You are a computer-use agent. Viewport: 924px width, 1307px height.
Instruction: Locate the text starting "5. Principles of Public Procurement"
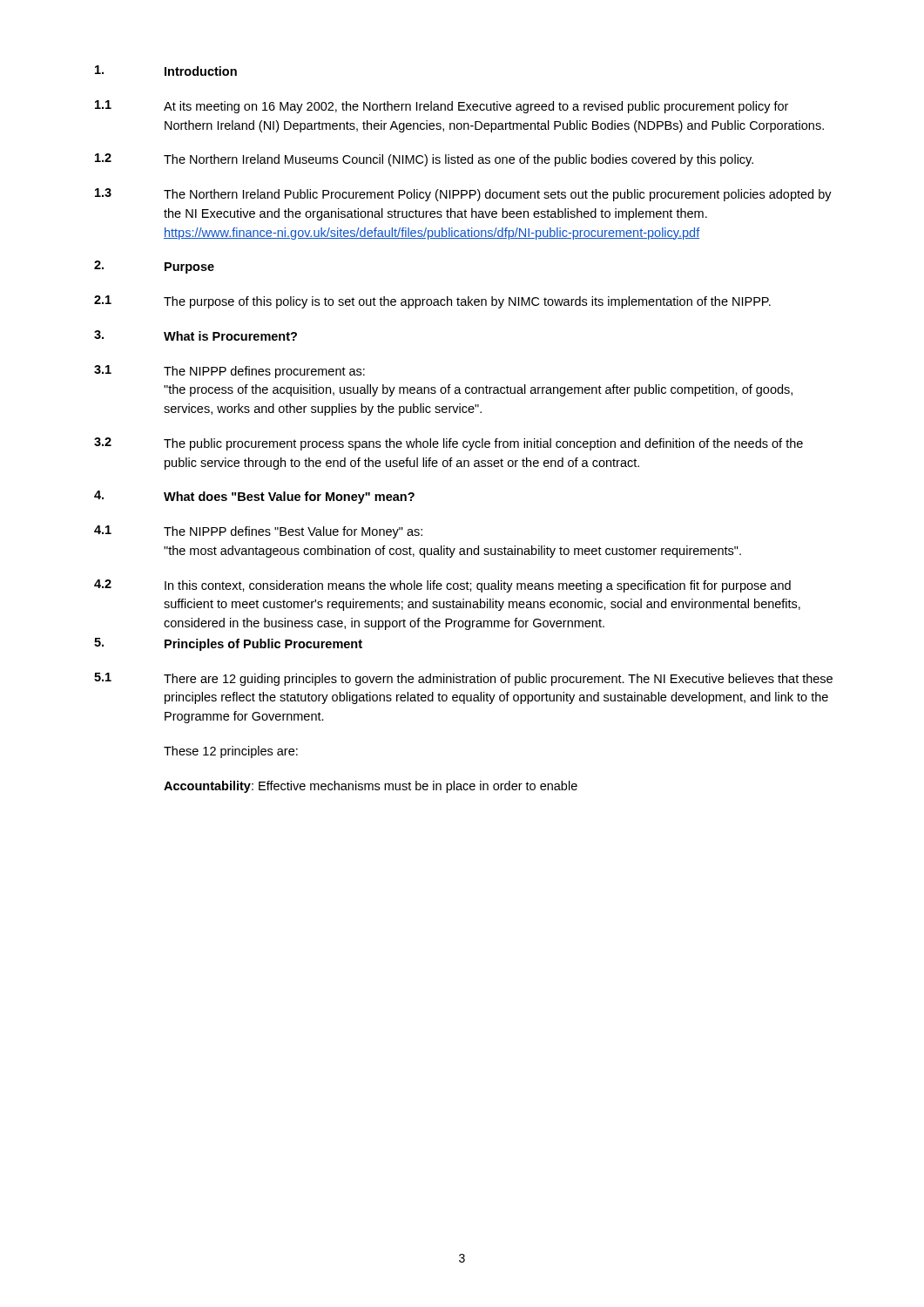[228, 644]
